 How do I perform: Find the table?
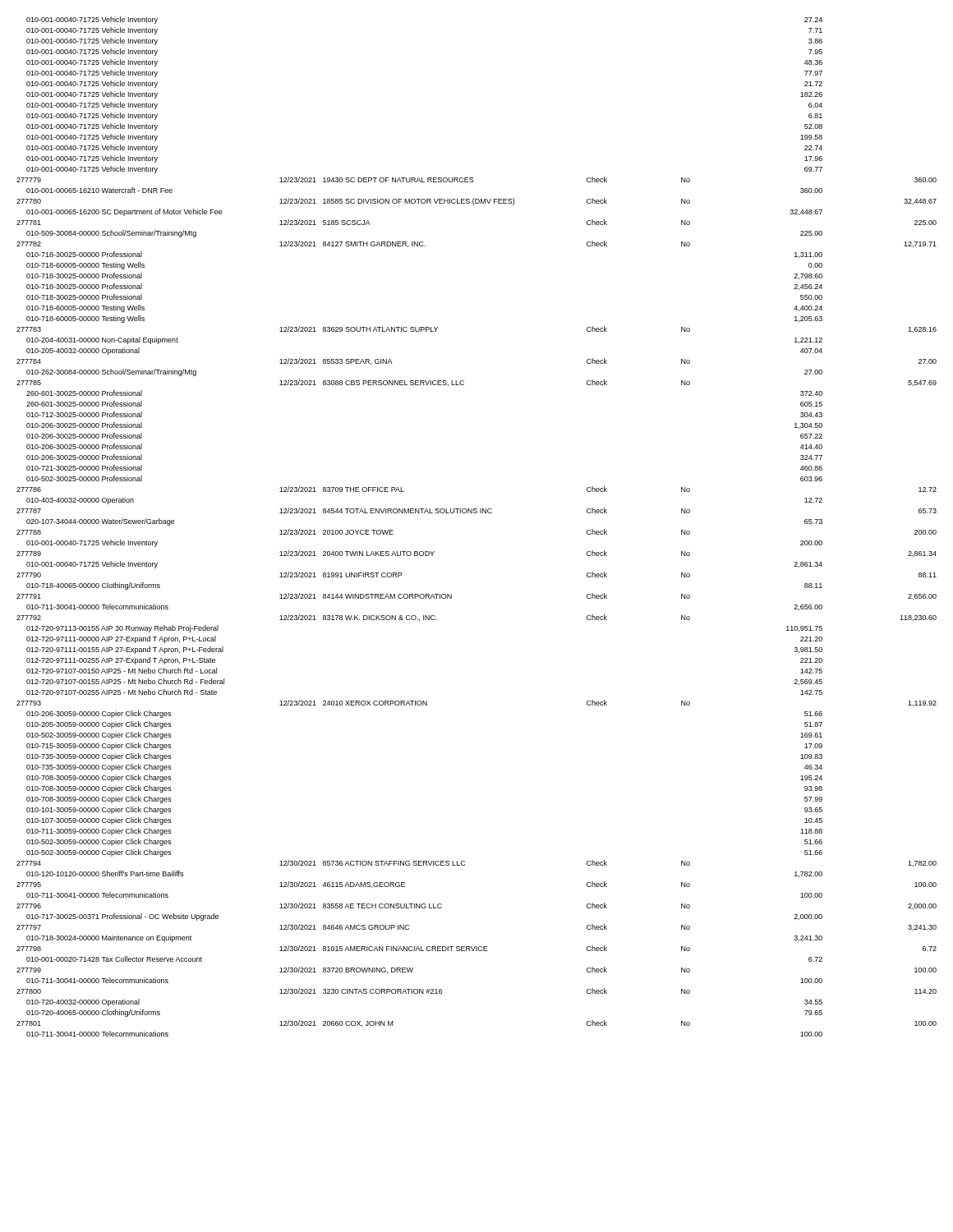point(476,527)
